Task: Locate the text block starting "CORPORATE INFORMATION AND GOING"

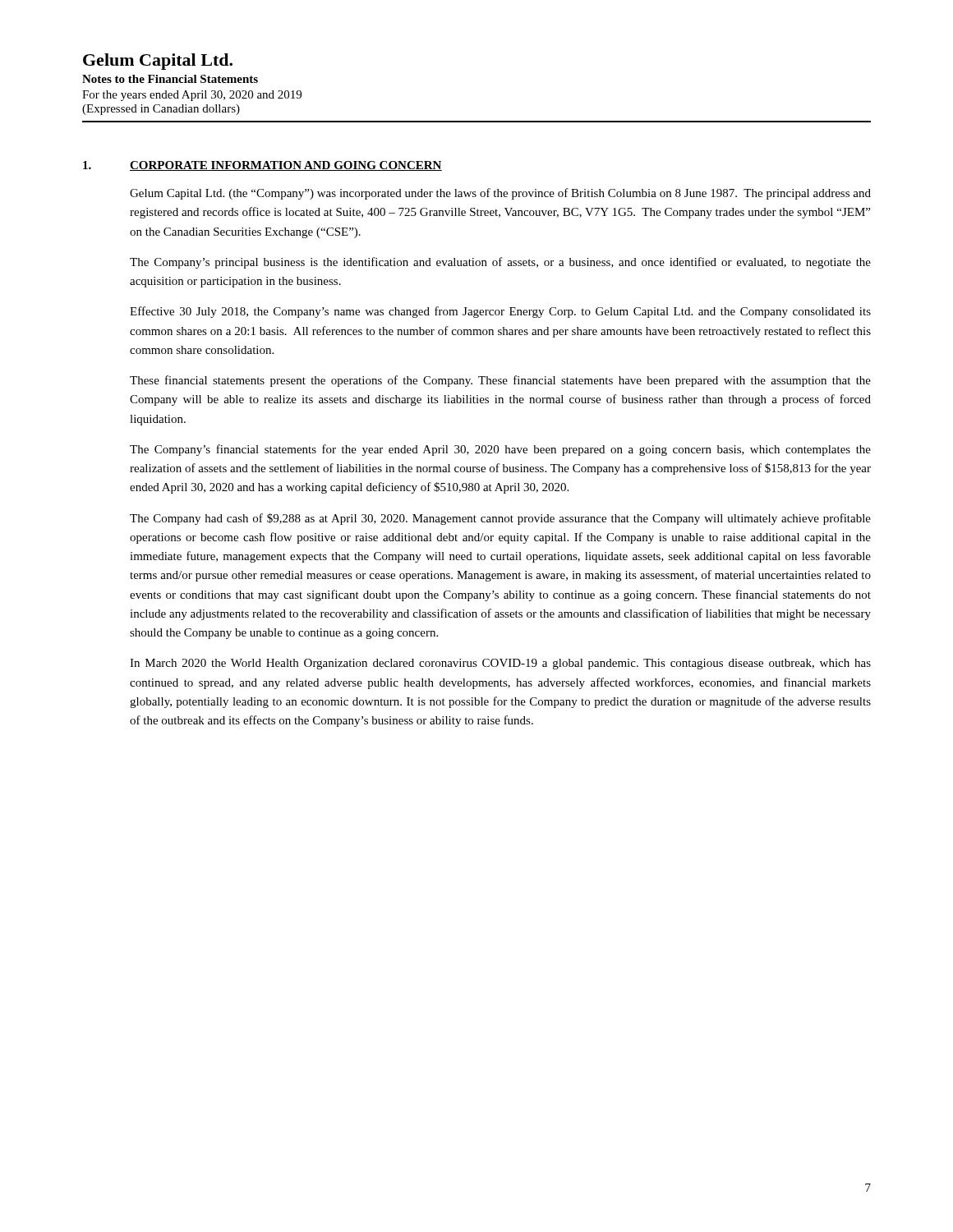Action: click(x=286, y=165)
